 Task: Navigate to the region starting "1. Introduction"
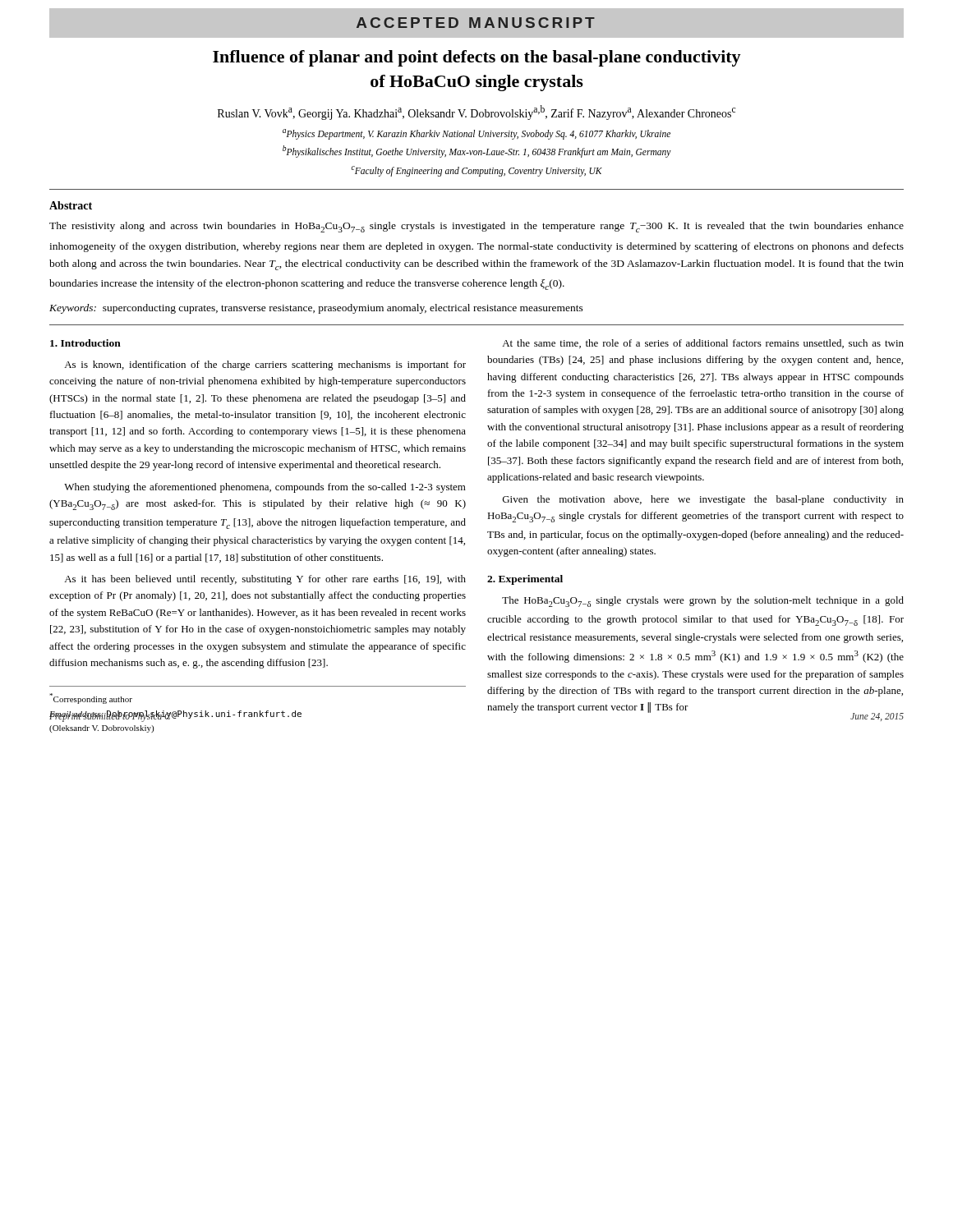pos(85,343)
